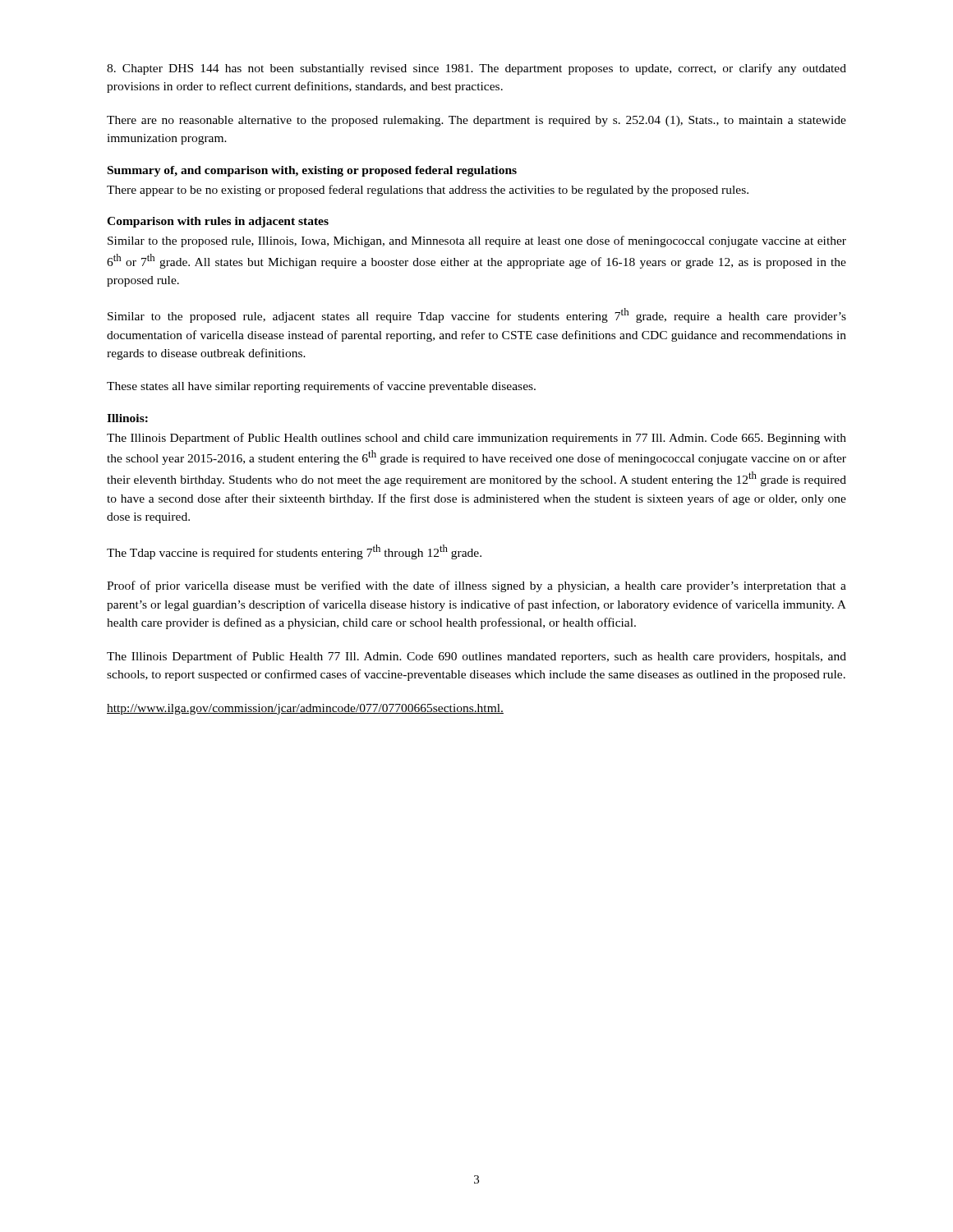
Task: Locate the element starting "Proof of prior varicella"
Action: 476,604
